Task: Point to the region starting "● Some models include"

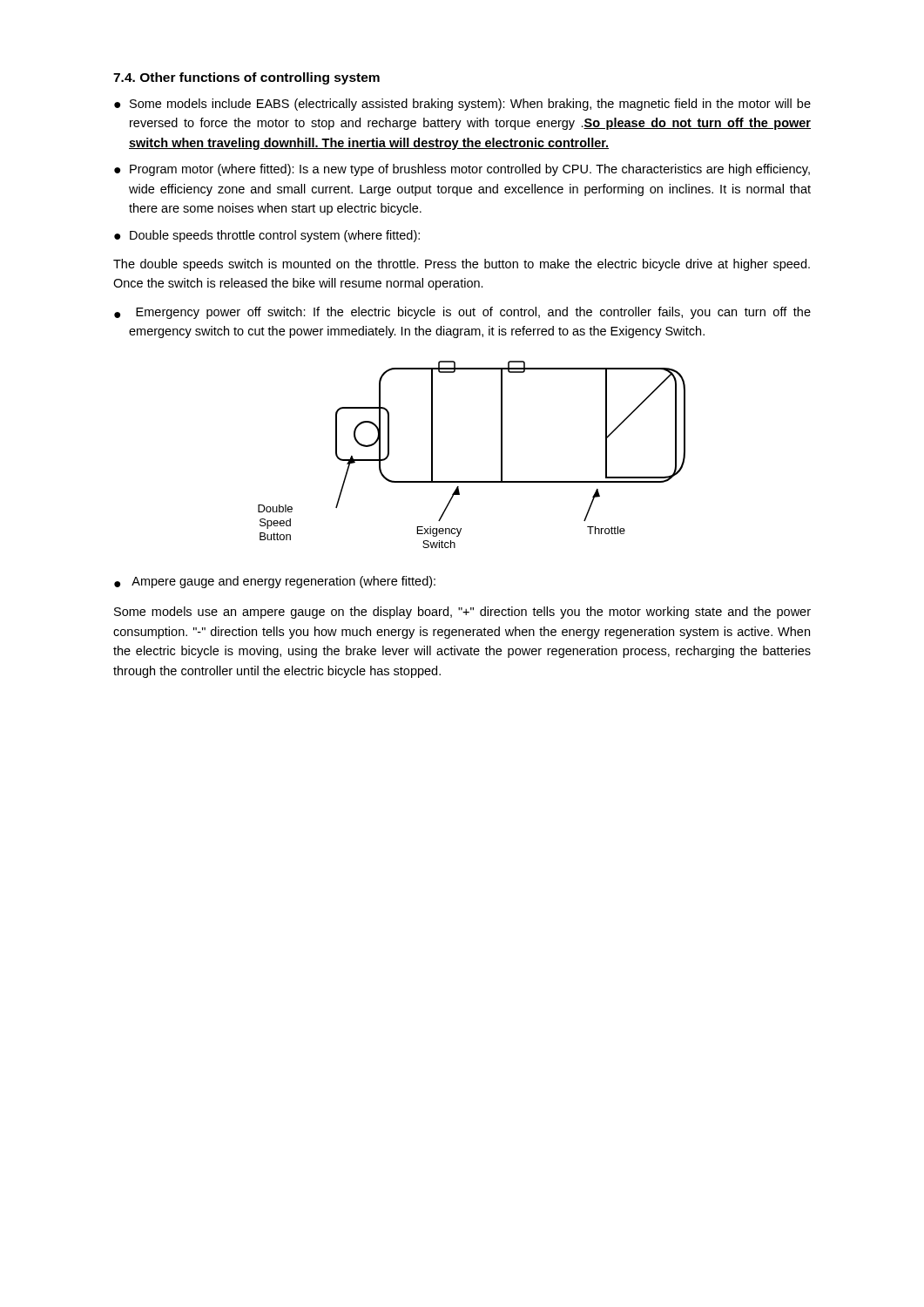Action: coord(462,123)
